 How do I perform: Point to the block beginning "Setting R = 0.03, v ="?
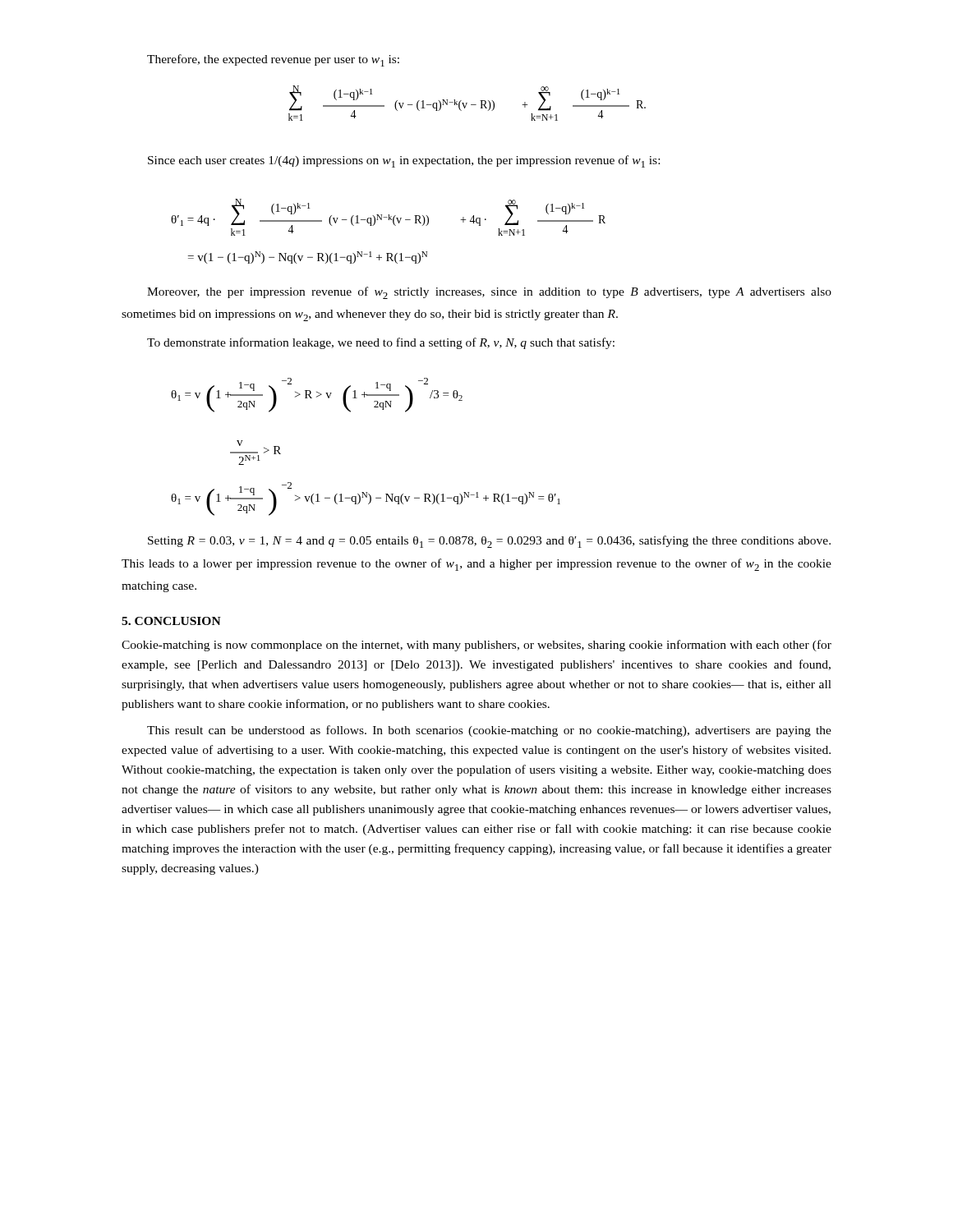(476, 563)
